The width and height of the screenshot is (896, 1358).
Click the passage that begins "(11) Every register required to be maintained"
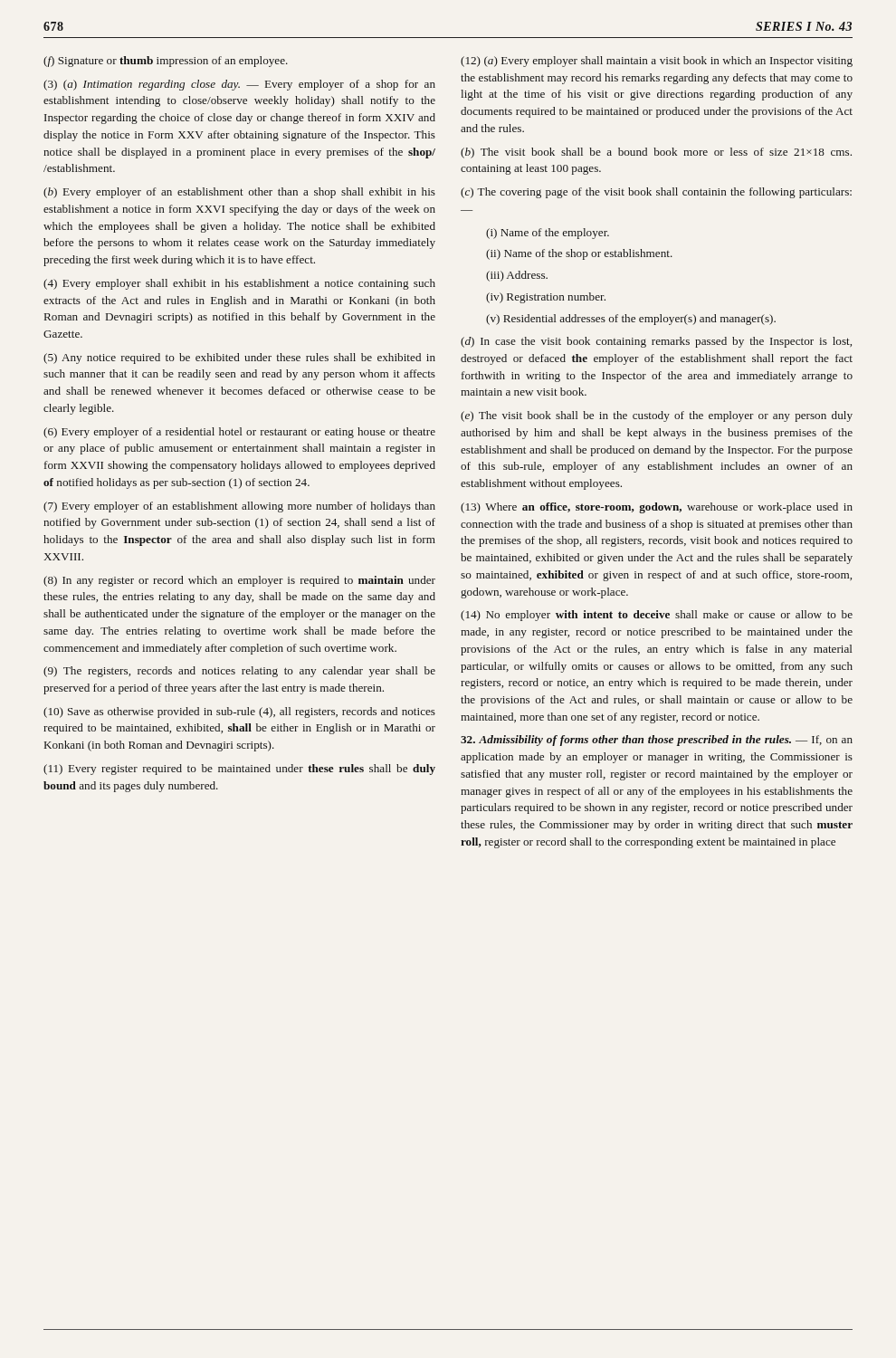point(239,777)
